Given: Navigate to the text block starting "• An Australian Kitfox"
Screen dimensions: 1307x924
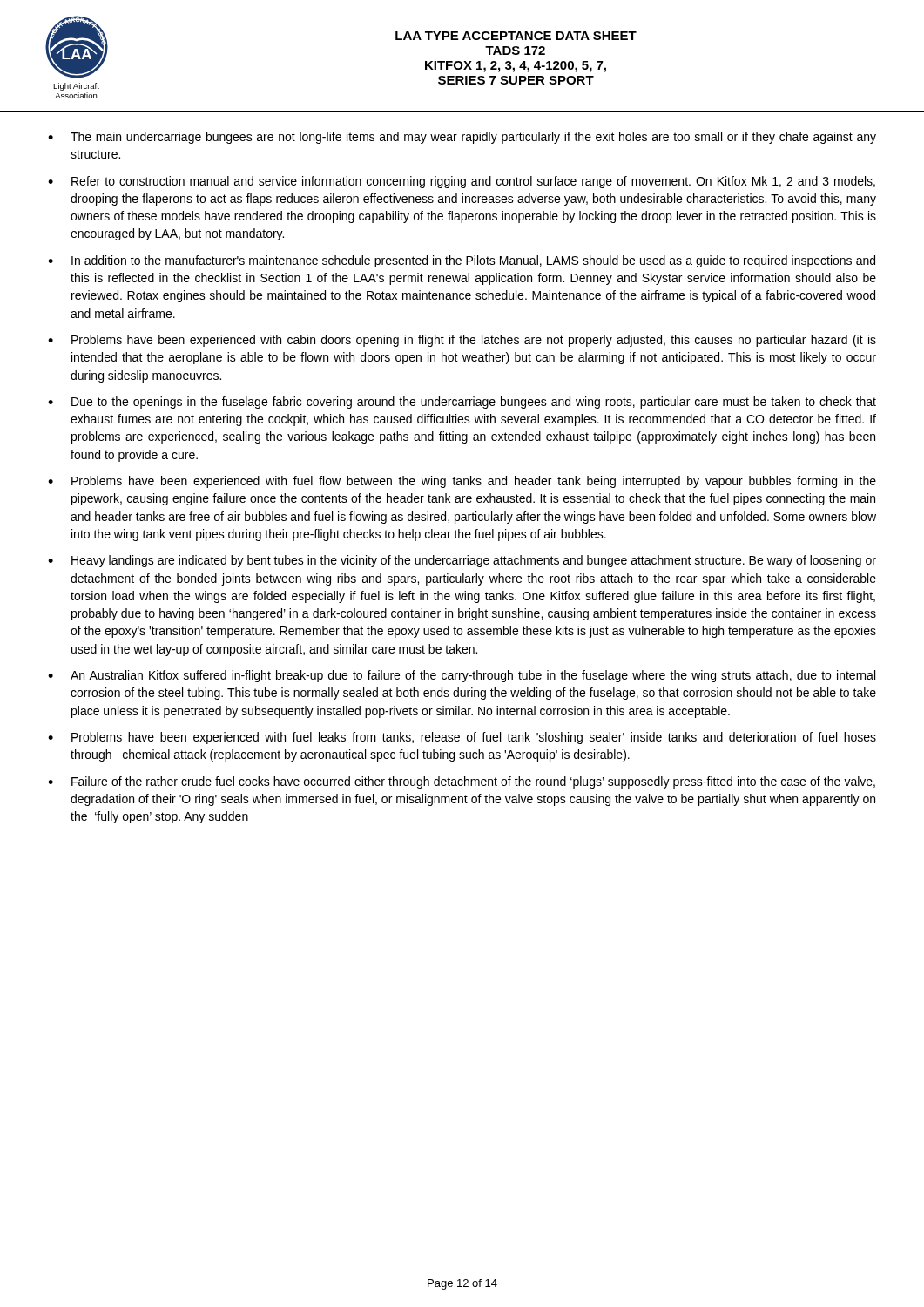Looking at the screenshot, I should click(462, 693).
